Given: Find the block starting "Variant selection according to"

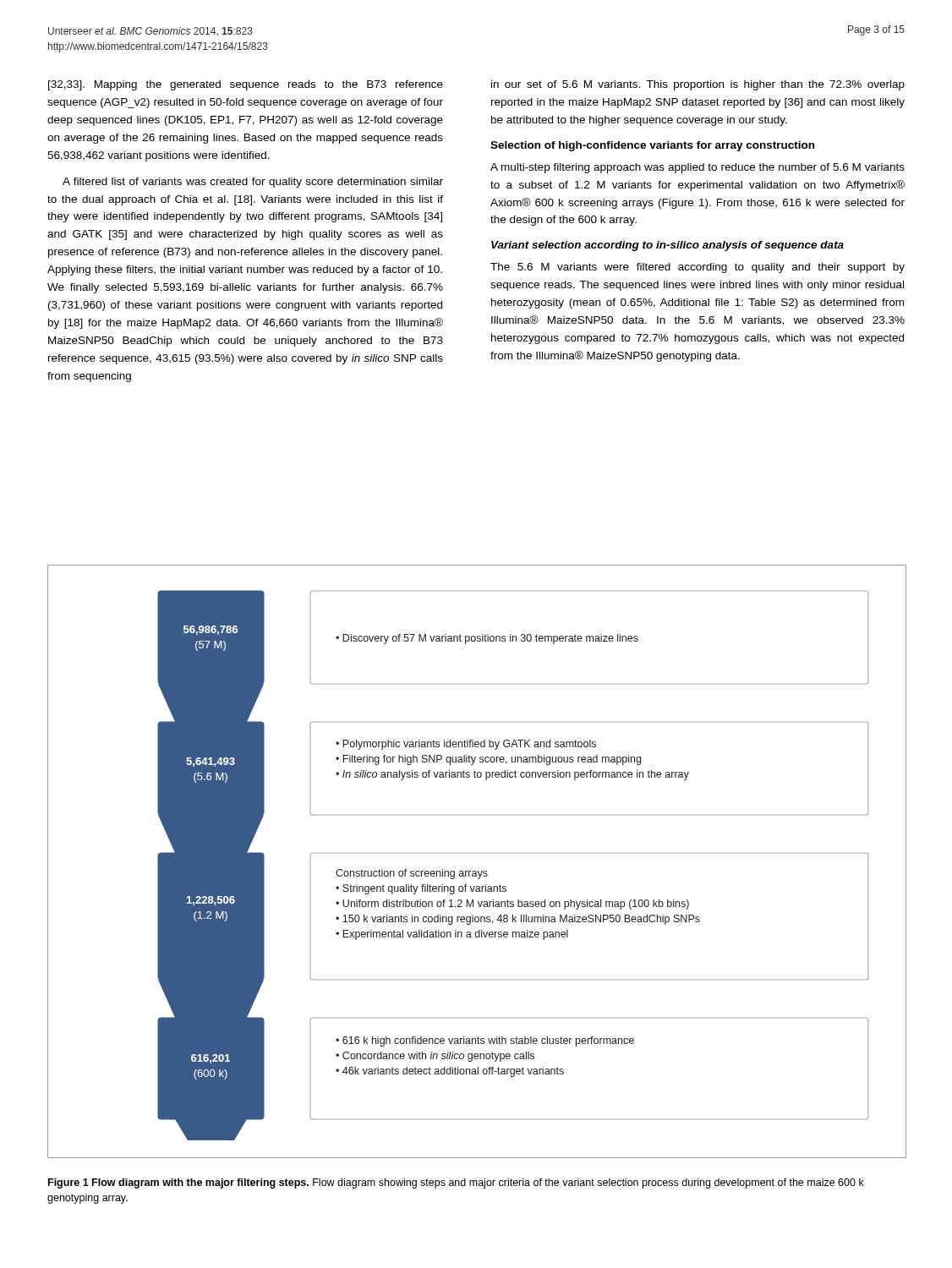Looking at the screenshot, I should [667, 245].
